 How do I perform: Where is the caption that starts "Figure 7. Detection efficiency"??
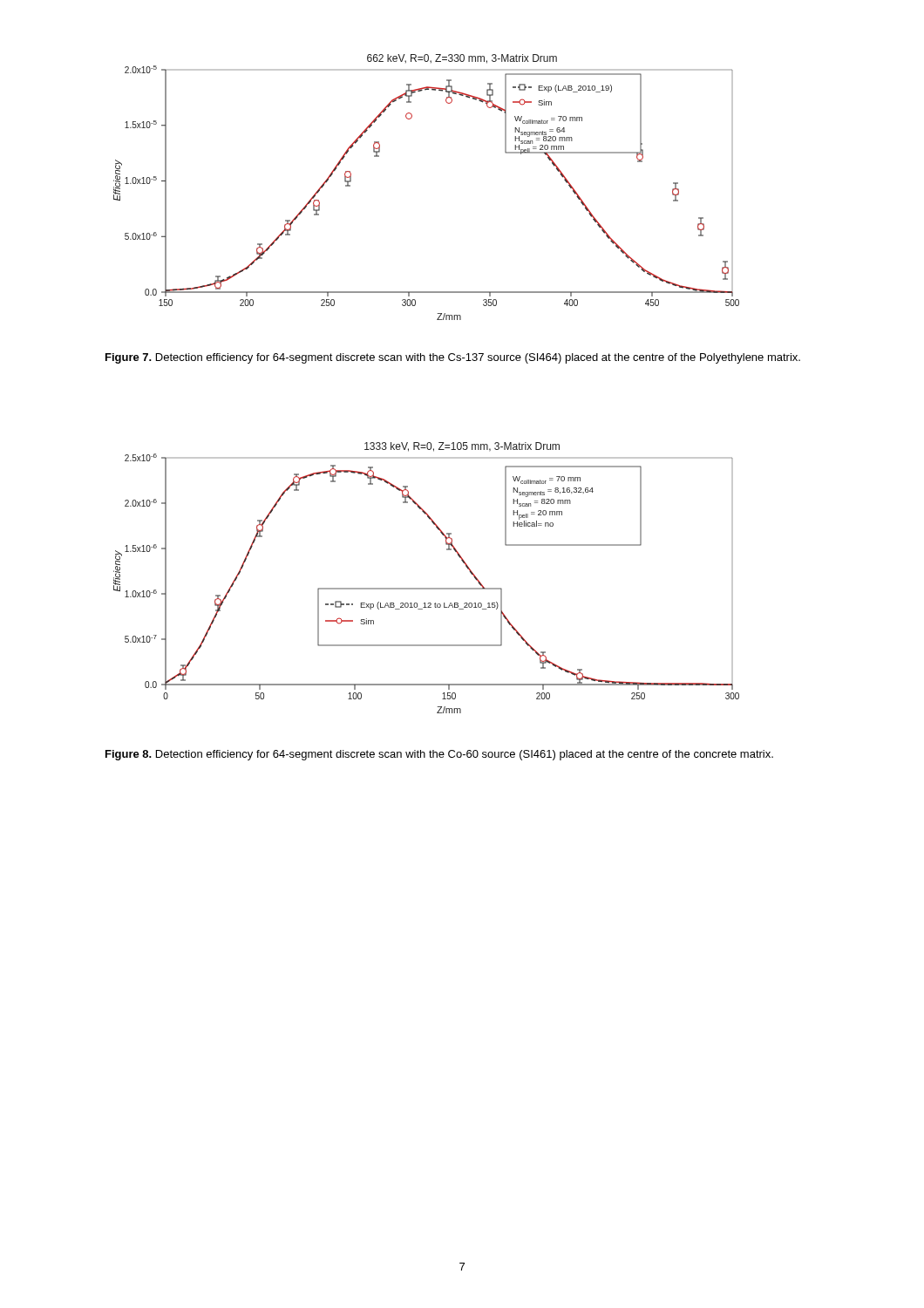coord(462,358)
